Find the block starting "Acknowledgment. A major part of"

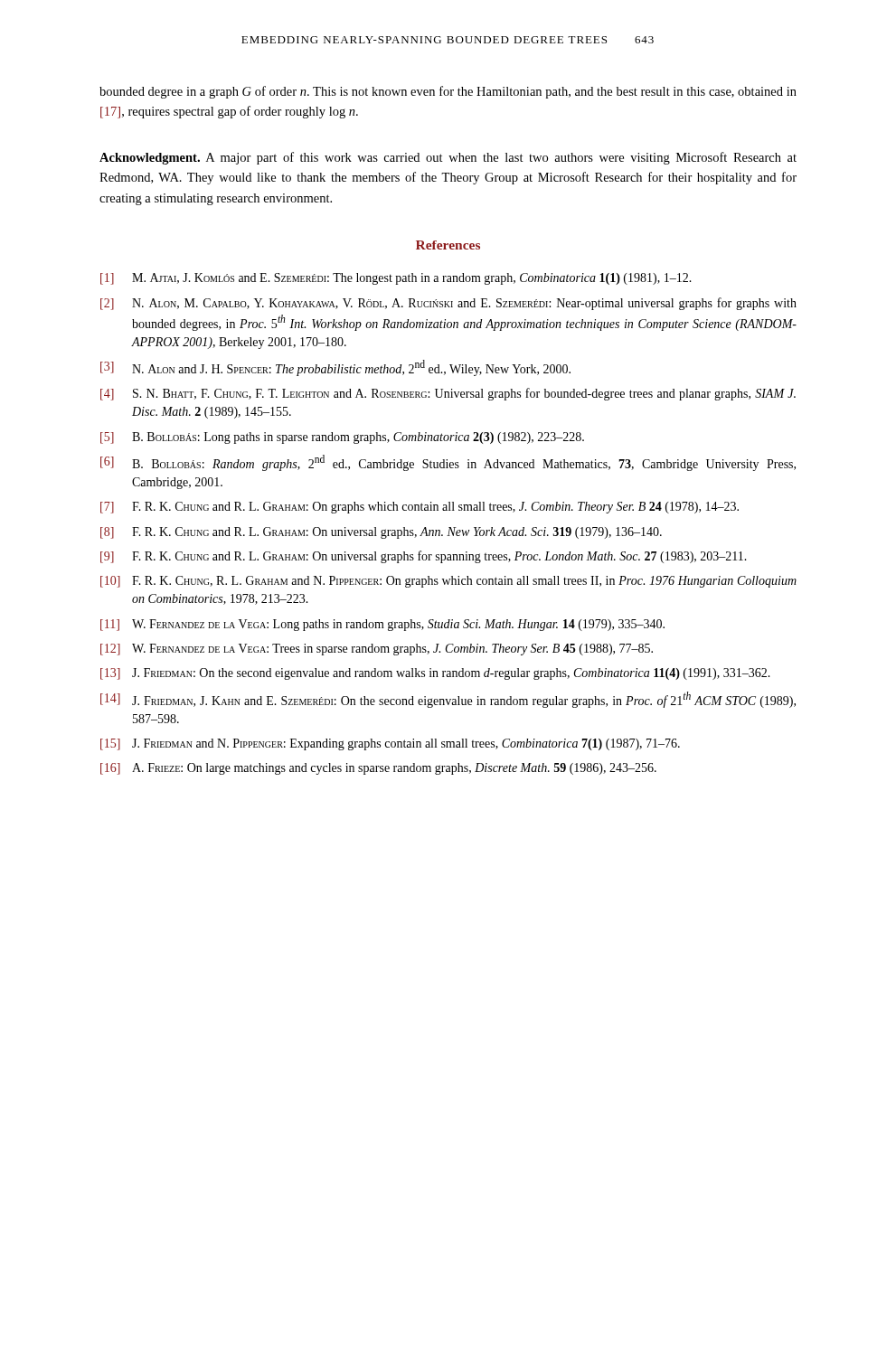448,178
